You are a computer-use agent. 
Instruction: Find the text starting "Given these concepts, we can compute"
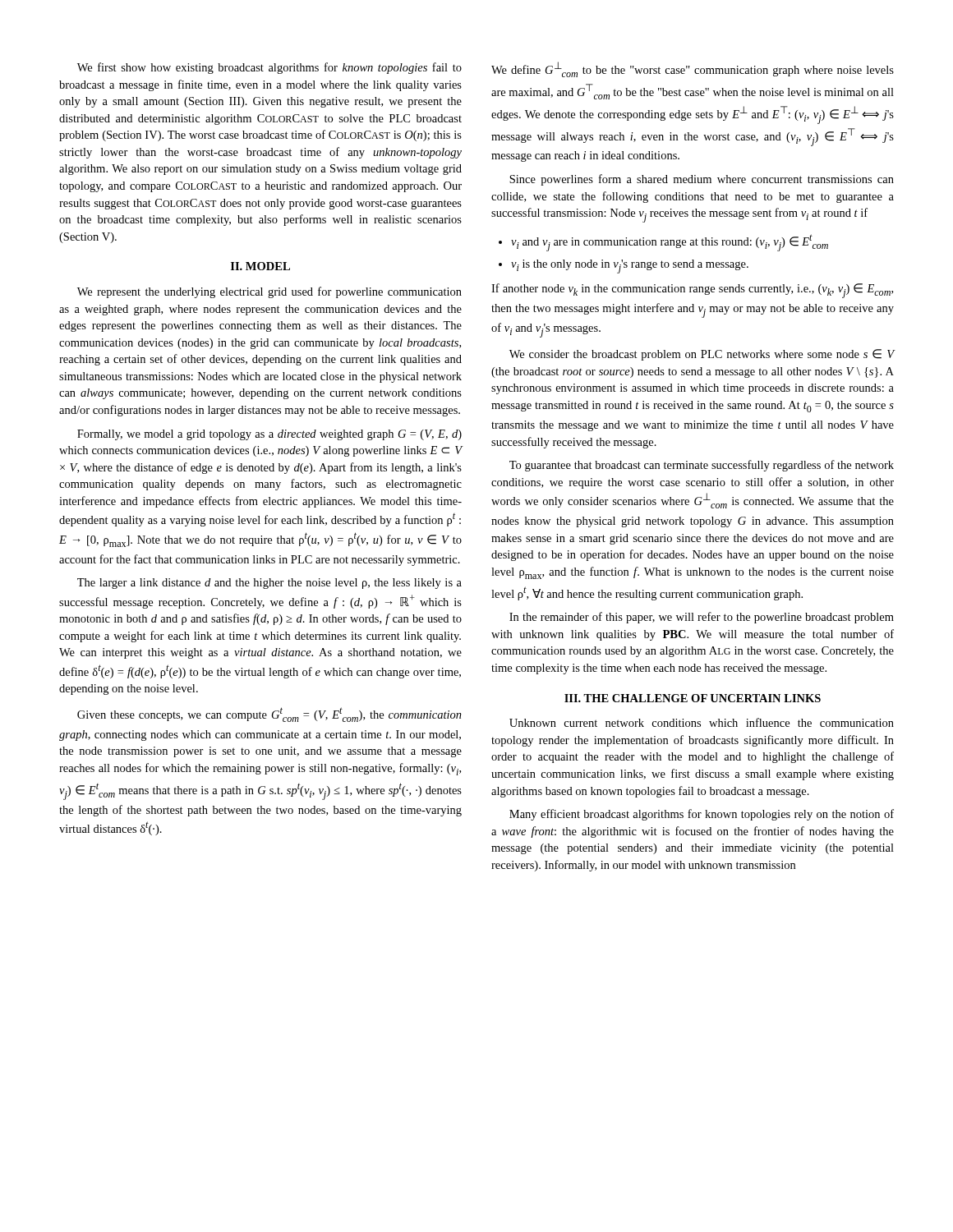coord(260,770)
